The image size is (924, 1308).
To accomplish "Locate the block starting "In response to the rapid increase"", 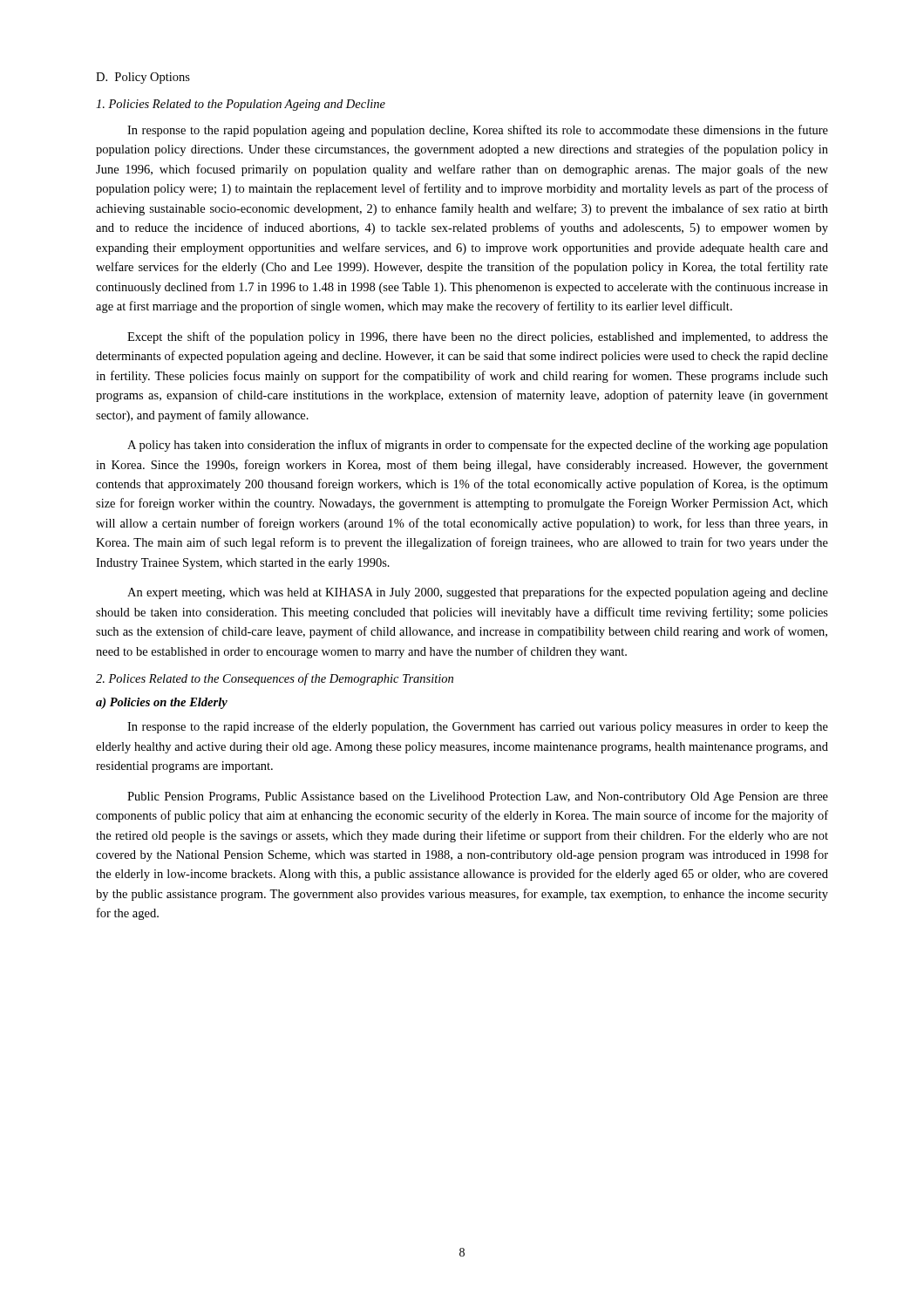I will tap(462, 820).
